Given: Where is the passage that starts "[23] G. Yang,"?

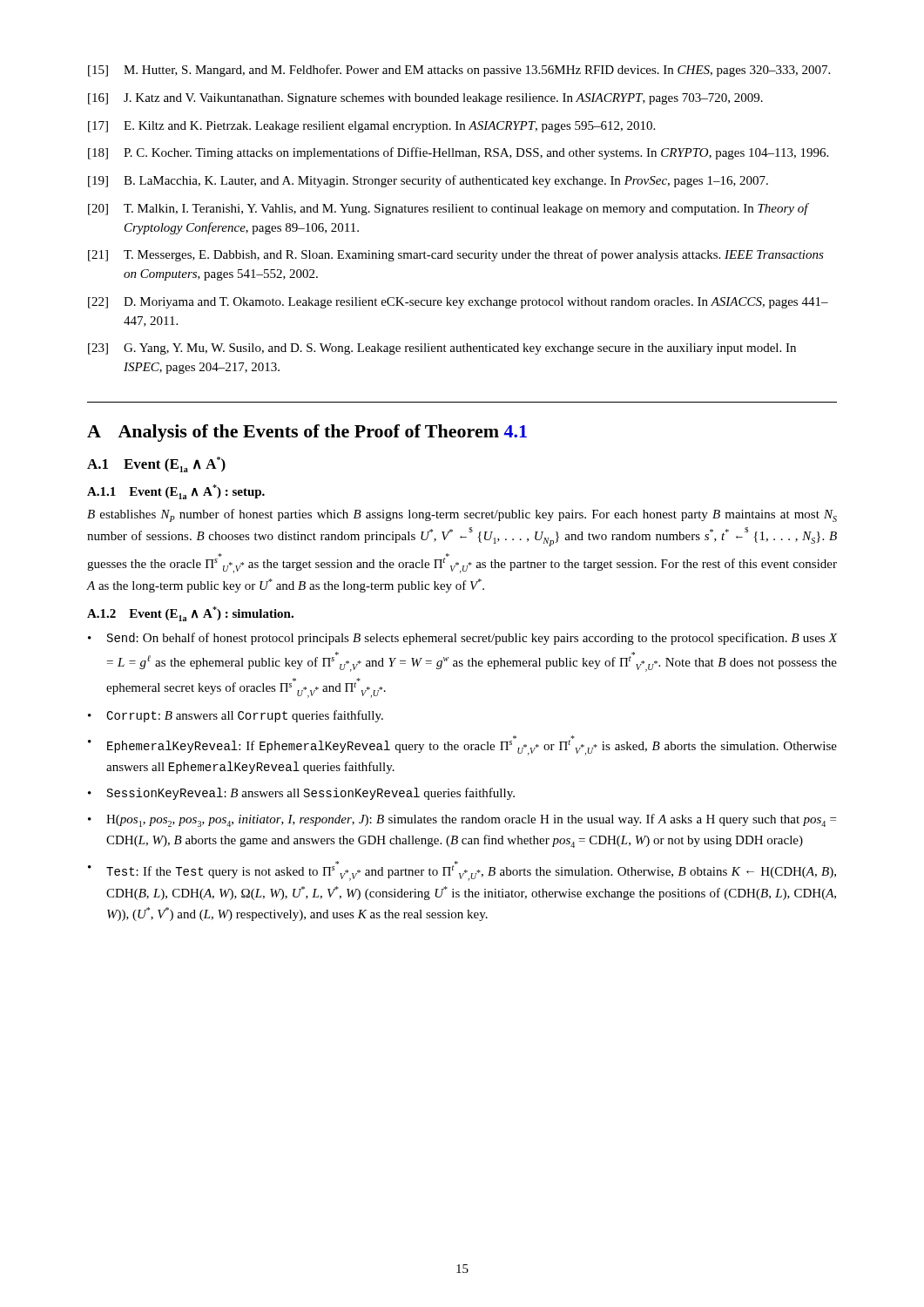Looking at the screenshot, I should coord(462,358).
